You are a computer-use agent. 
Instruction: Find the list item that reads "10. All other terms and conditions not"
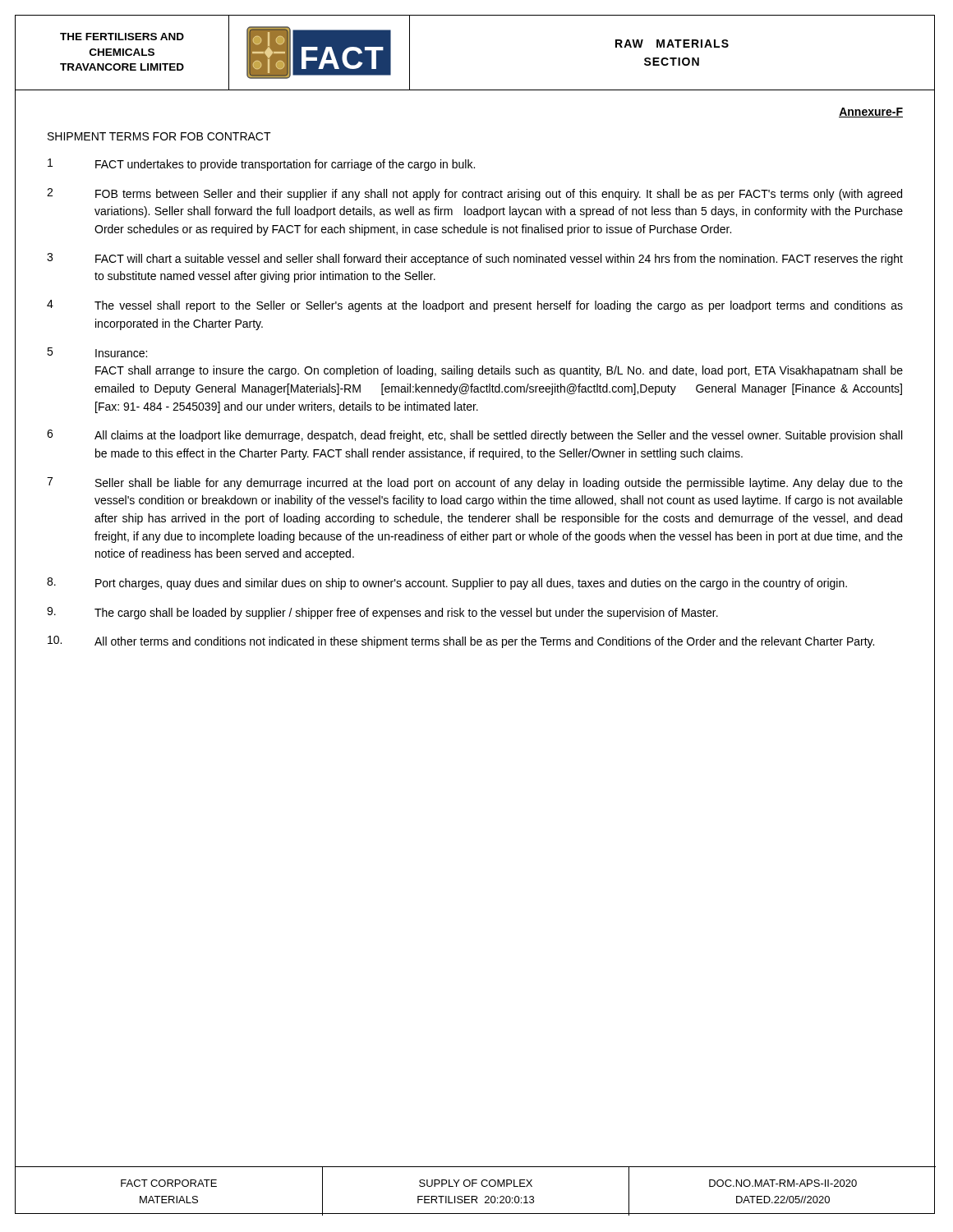[x=475, y=643]
